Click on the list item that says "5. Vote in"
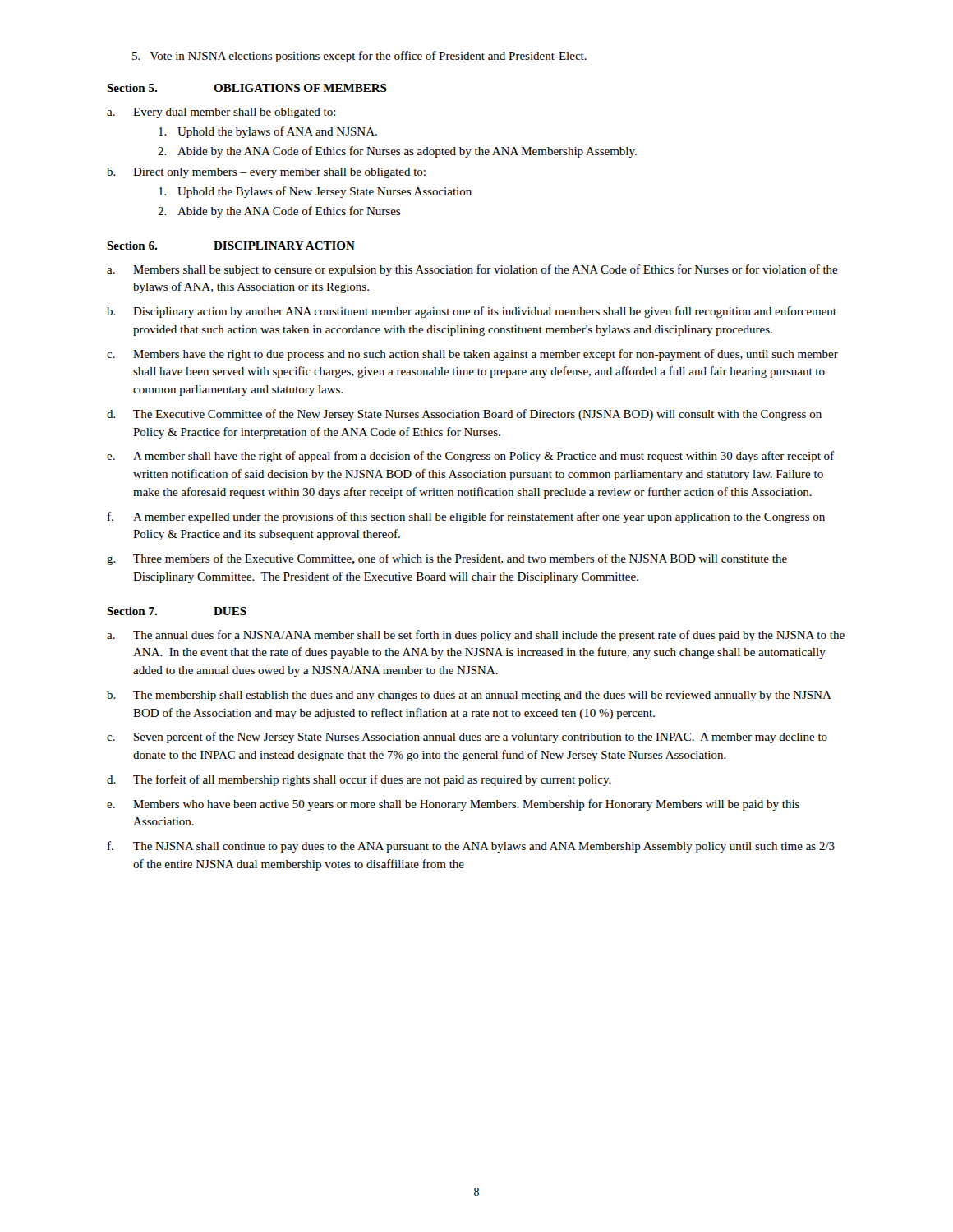This screenshot has width=953, height=1232. 359,56
